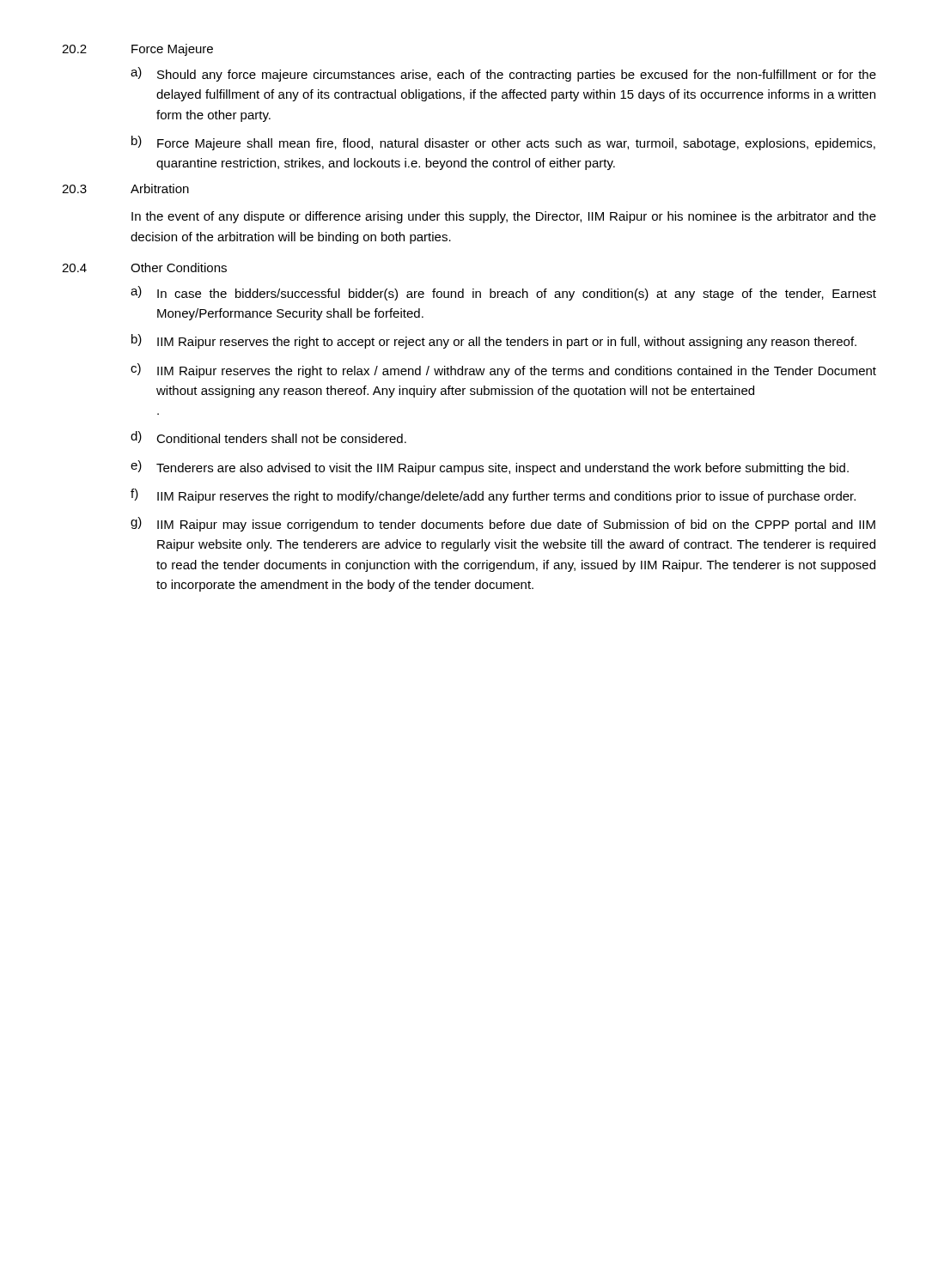Find the region starting "b) Force Majeure shall mean fire,"
Image resolution: width=938 pixels, height=1288 pixels.
tap(503, 153)
